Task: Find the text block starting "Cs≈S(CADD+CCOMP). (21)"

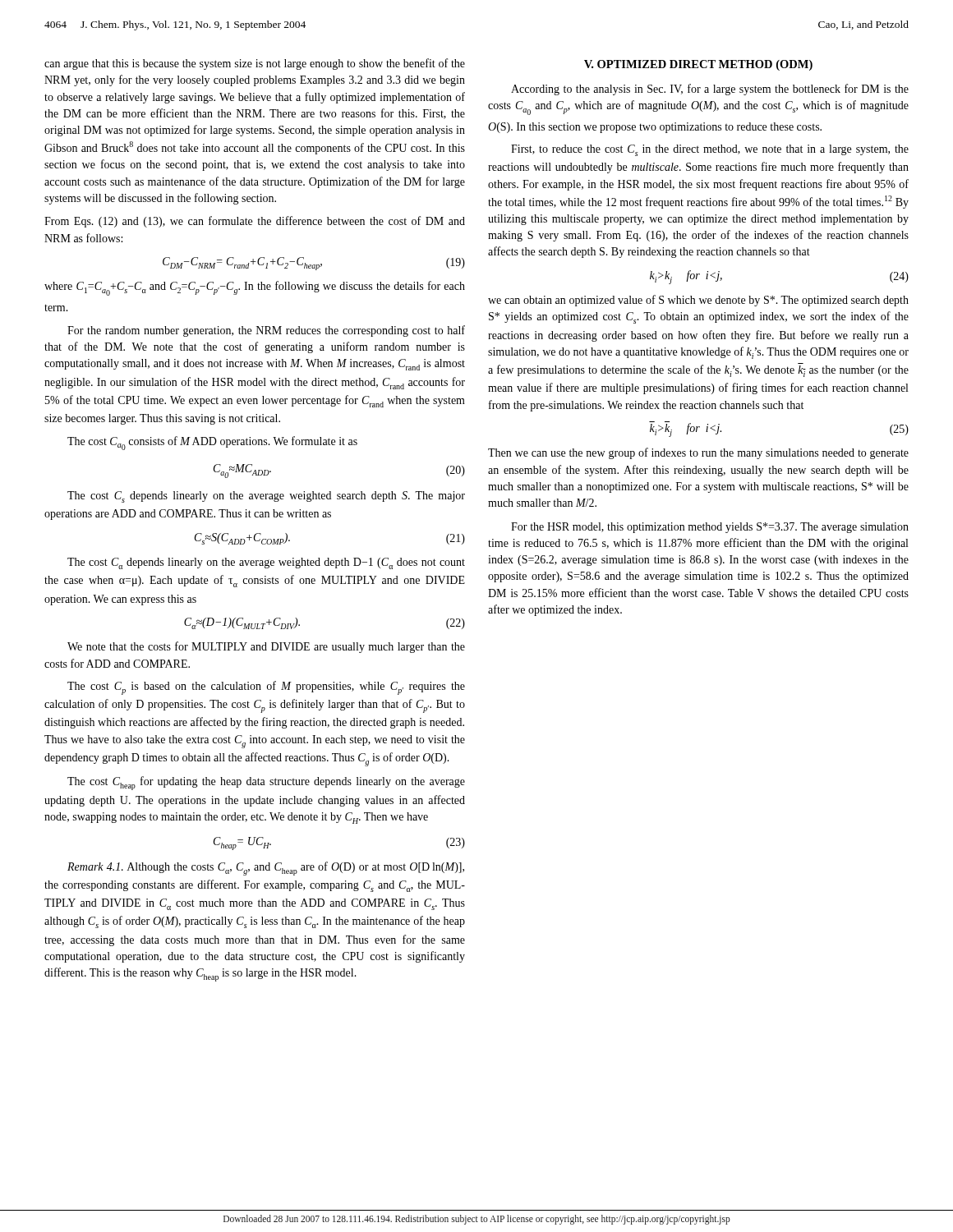Action: click(255, 539)
